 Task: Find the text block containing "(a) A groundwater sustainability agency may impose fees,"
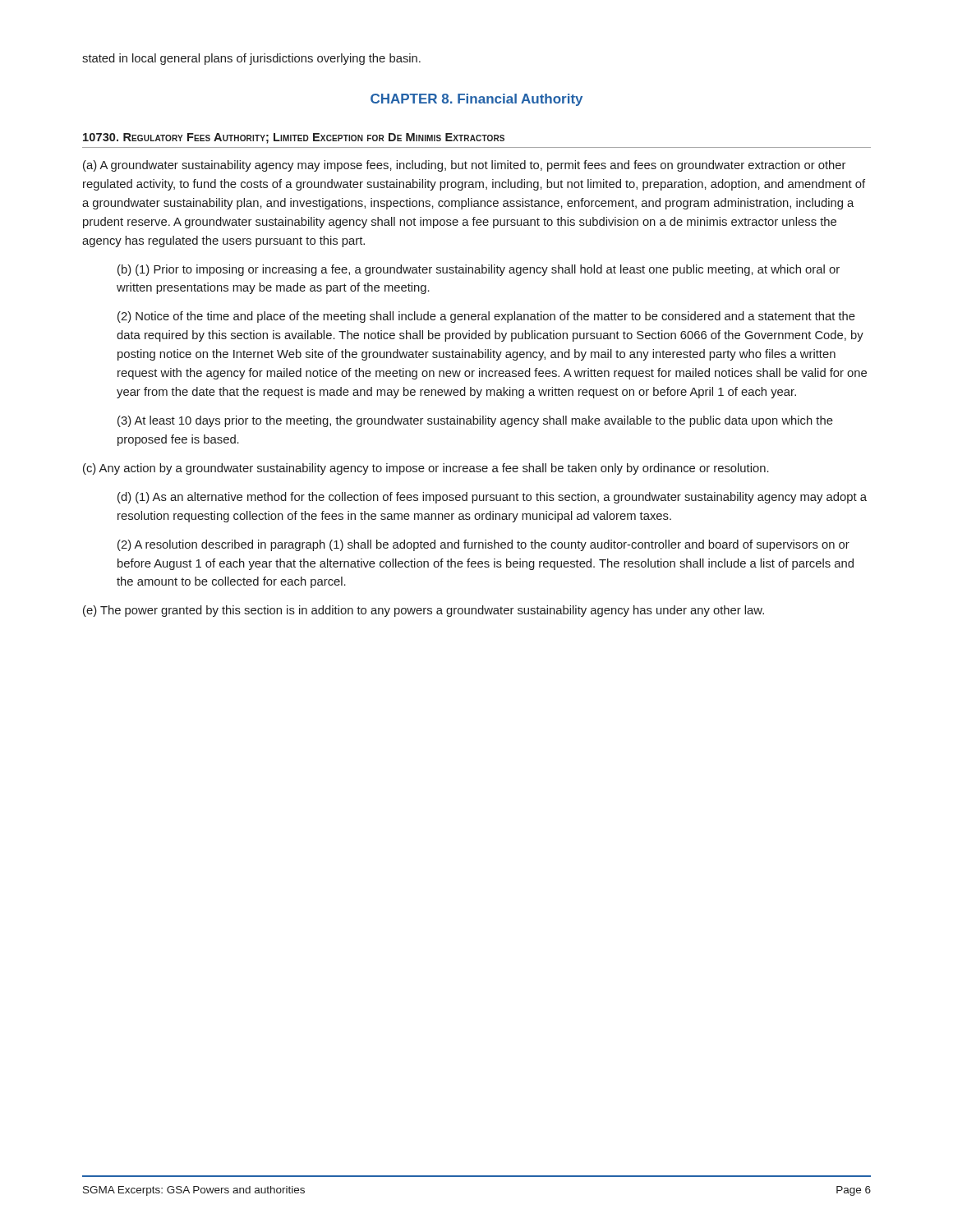click(474, 203)
